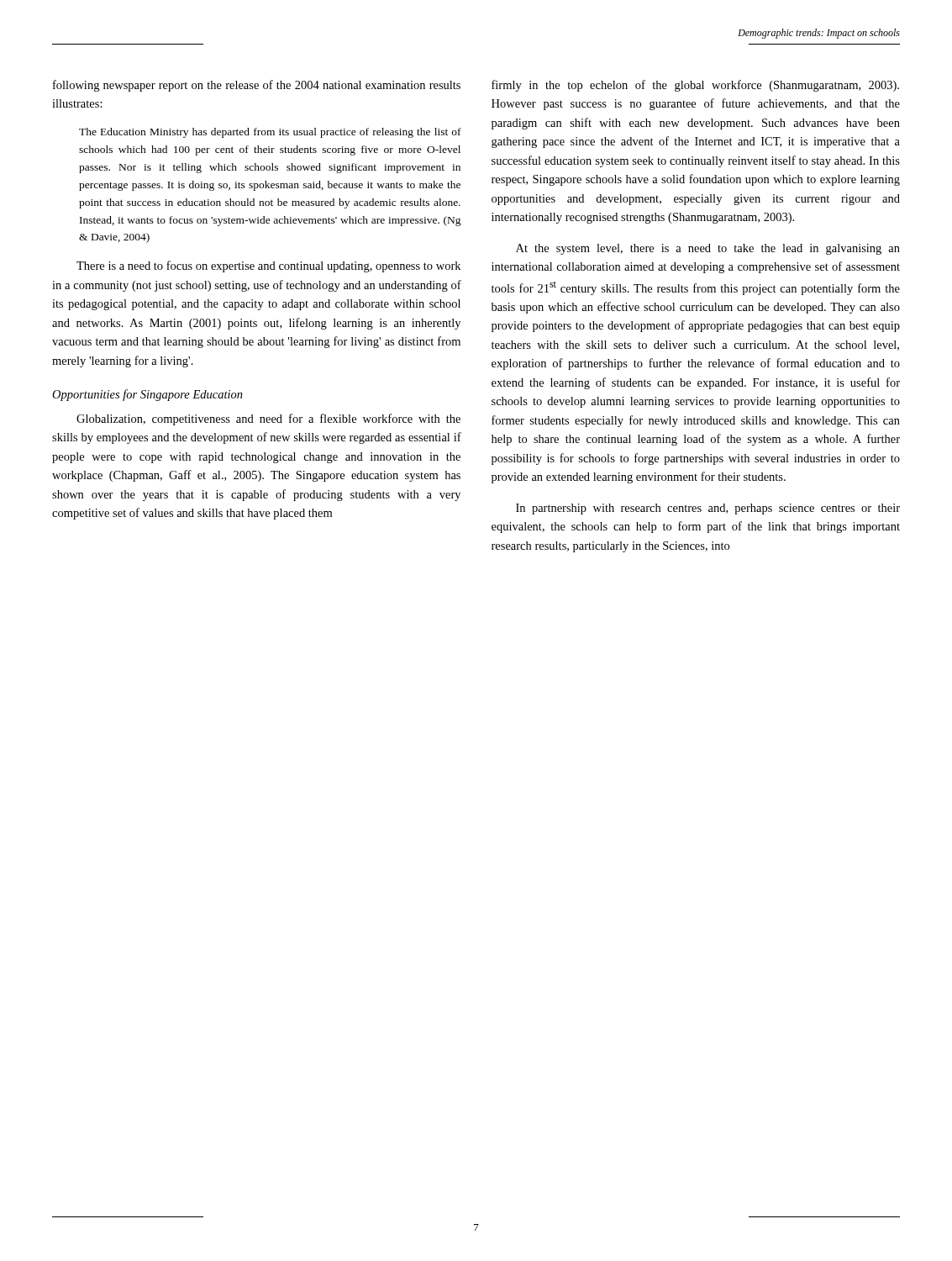Find the block starting "Opportunities for Singapore Education"

tap(147, 394)
